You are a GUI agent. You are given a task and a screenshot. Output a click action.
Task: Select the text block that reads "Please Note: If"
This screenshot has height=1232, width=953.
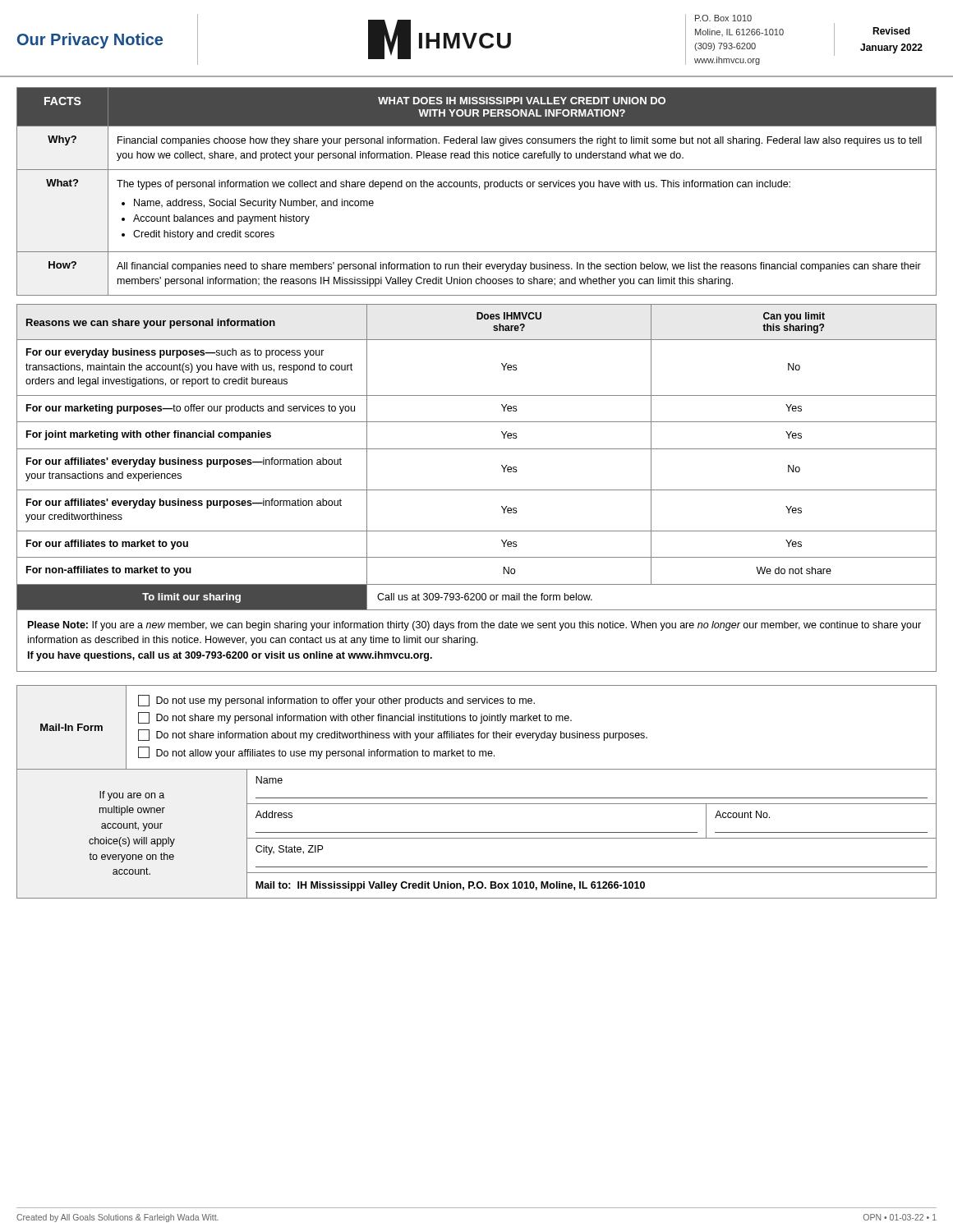click(x=474, y=640)
